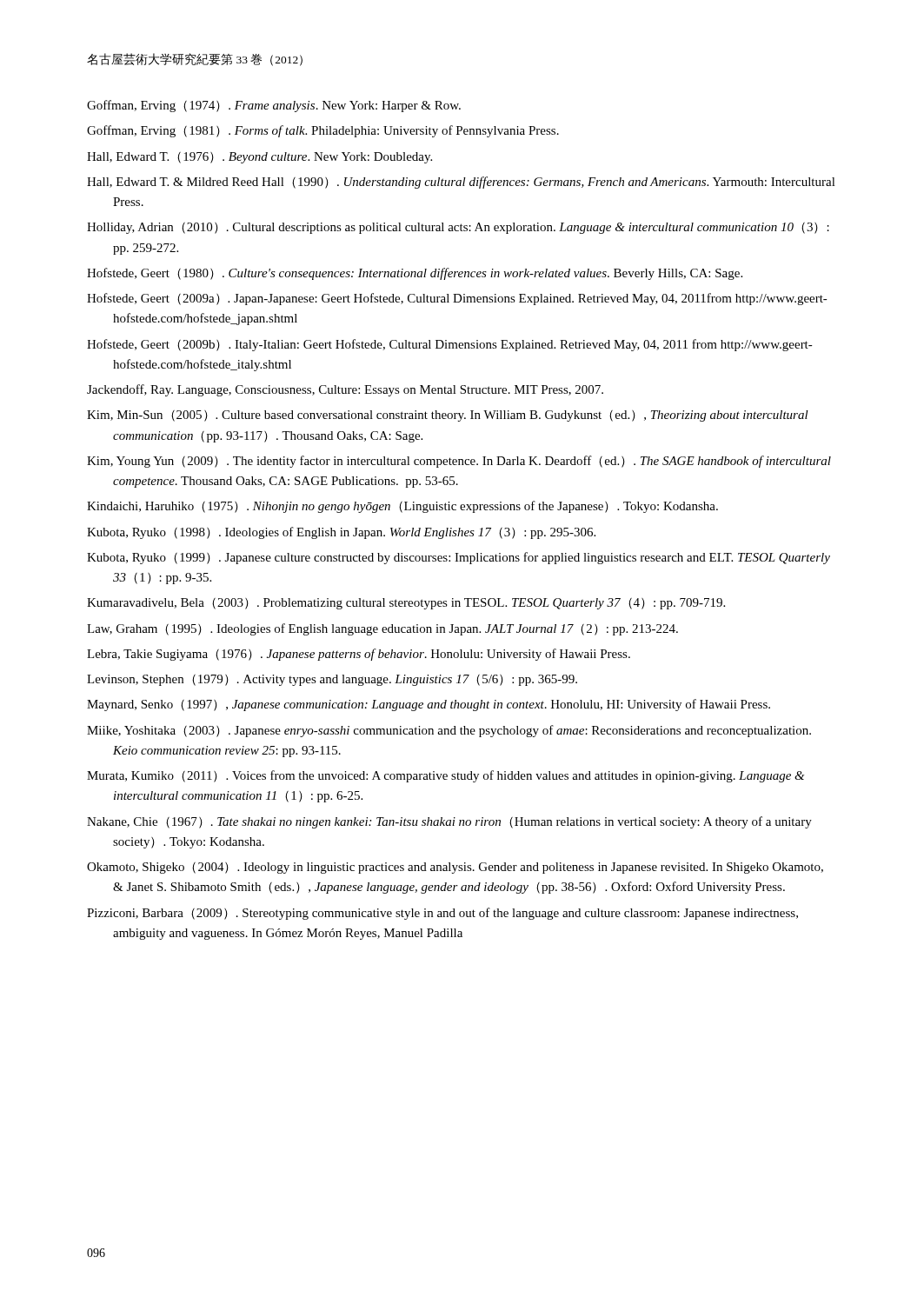The image size is (924, 1304).
Task: Where is the passage that starts "Jackendoff, Ray. Language, Consciousness, Culture: Essays"?
Action: click(346, 389)
